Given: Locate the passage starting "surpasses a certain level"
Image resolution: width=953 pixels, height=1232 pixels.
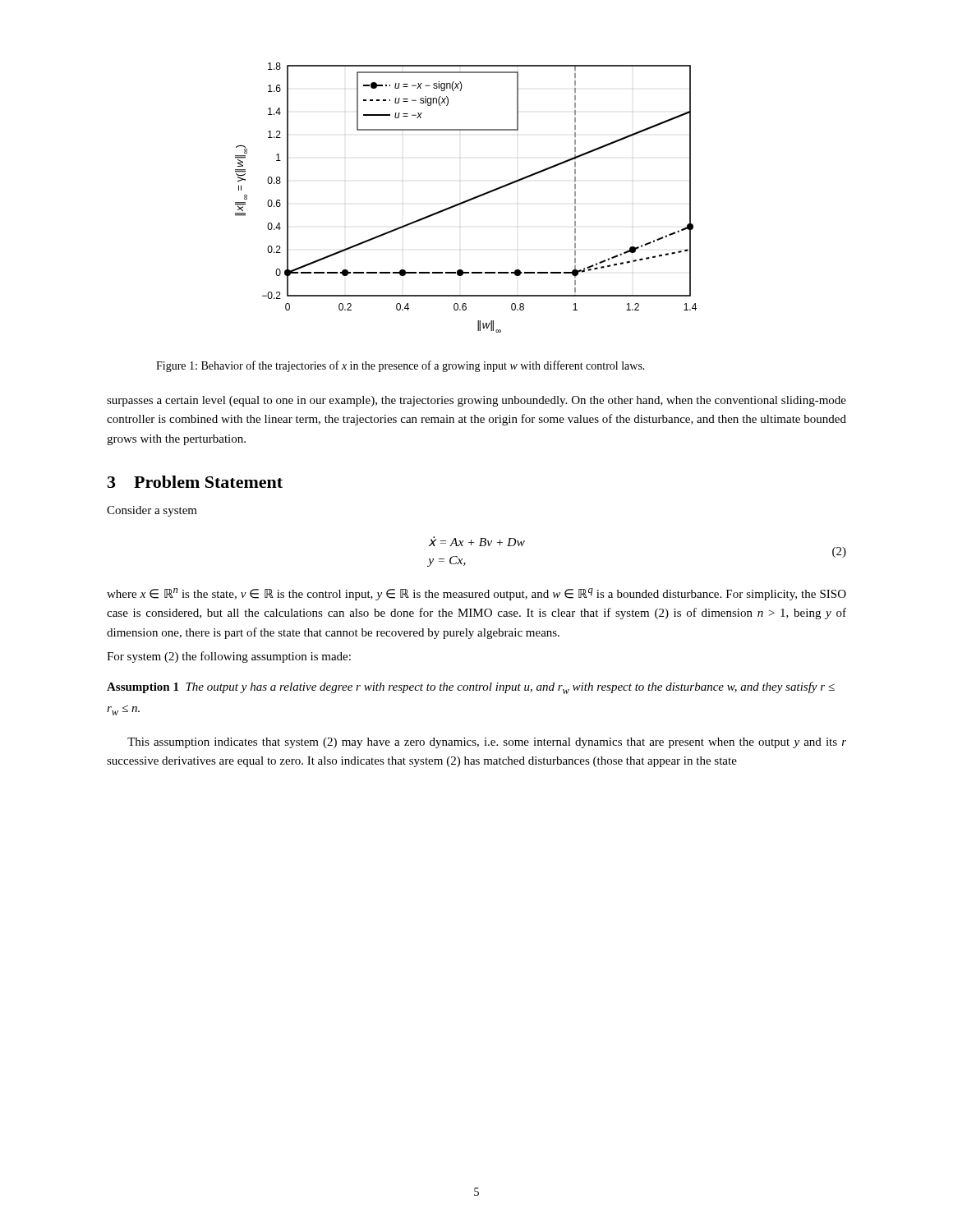Looking at the screenshot, I should click(x=476, y=419).
